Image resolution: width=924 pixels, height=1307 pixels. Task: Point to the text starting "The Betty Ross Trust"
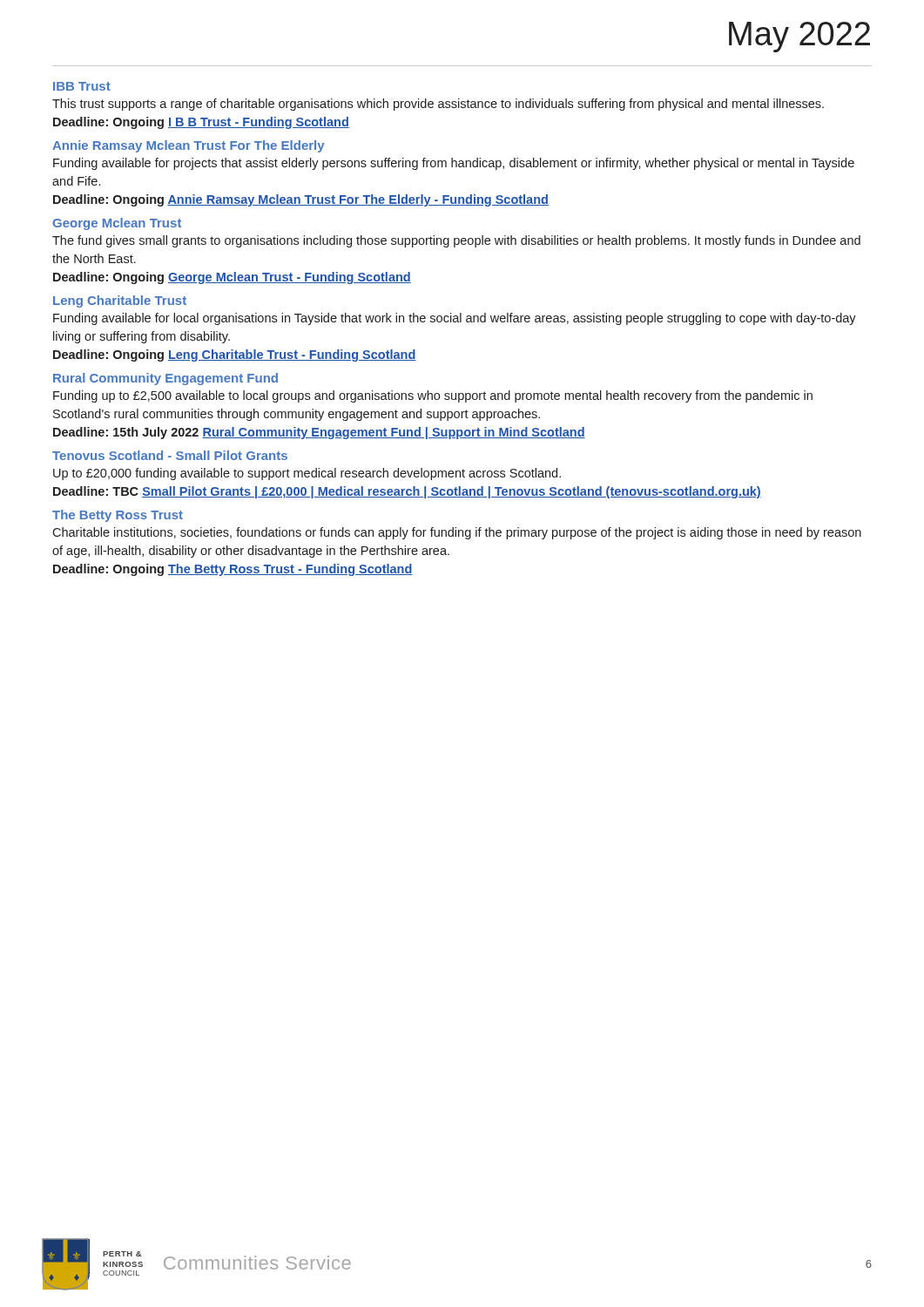118,515
